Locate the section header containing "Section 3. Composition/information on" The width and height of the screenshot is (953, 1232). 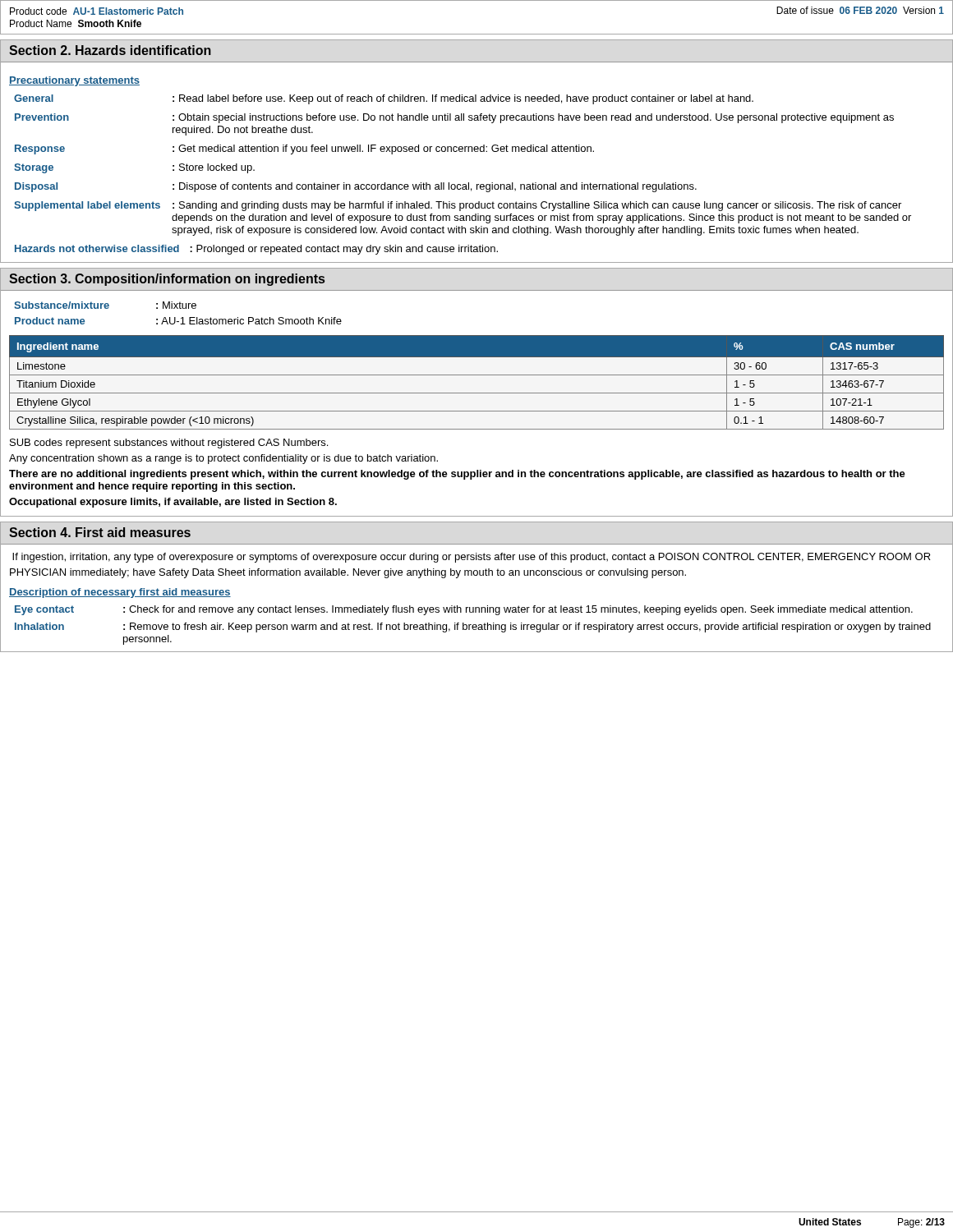167,279
